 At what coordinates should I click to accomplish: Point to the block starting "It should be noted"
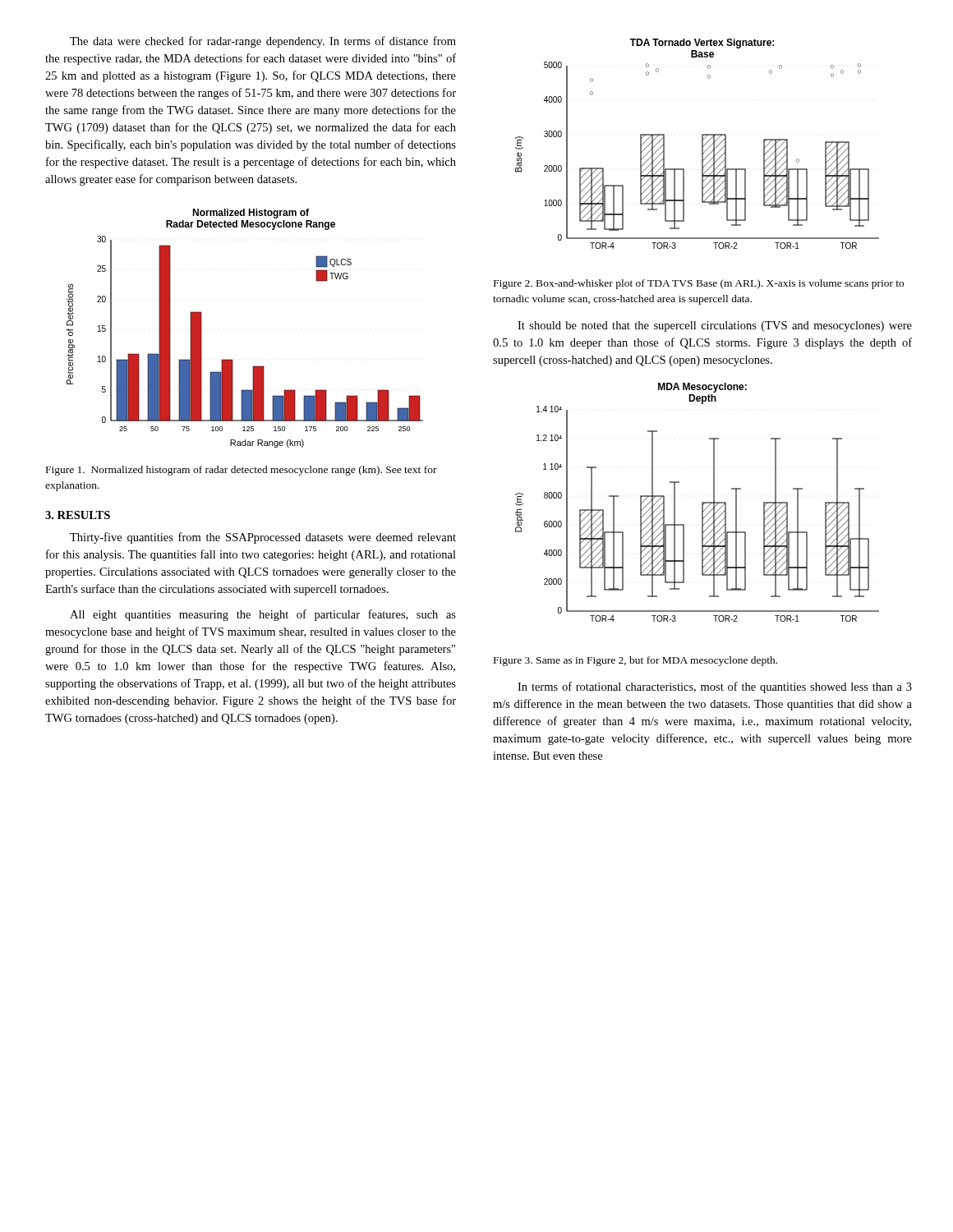pos(702,343)
